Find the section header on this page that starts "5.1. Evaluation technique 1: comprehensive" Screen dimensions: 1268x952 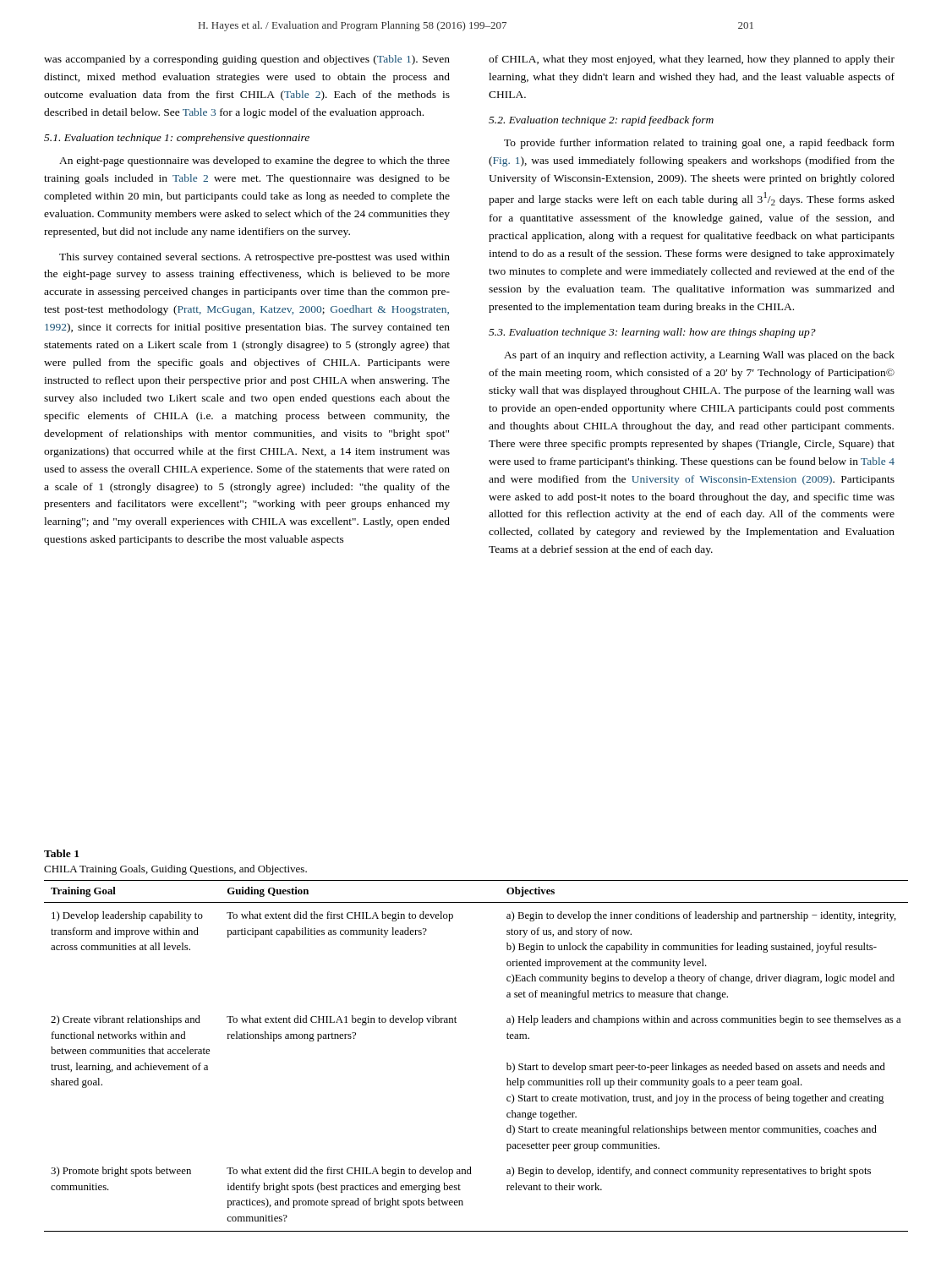coord(177,137)
